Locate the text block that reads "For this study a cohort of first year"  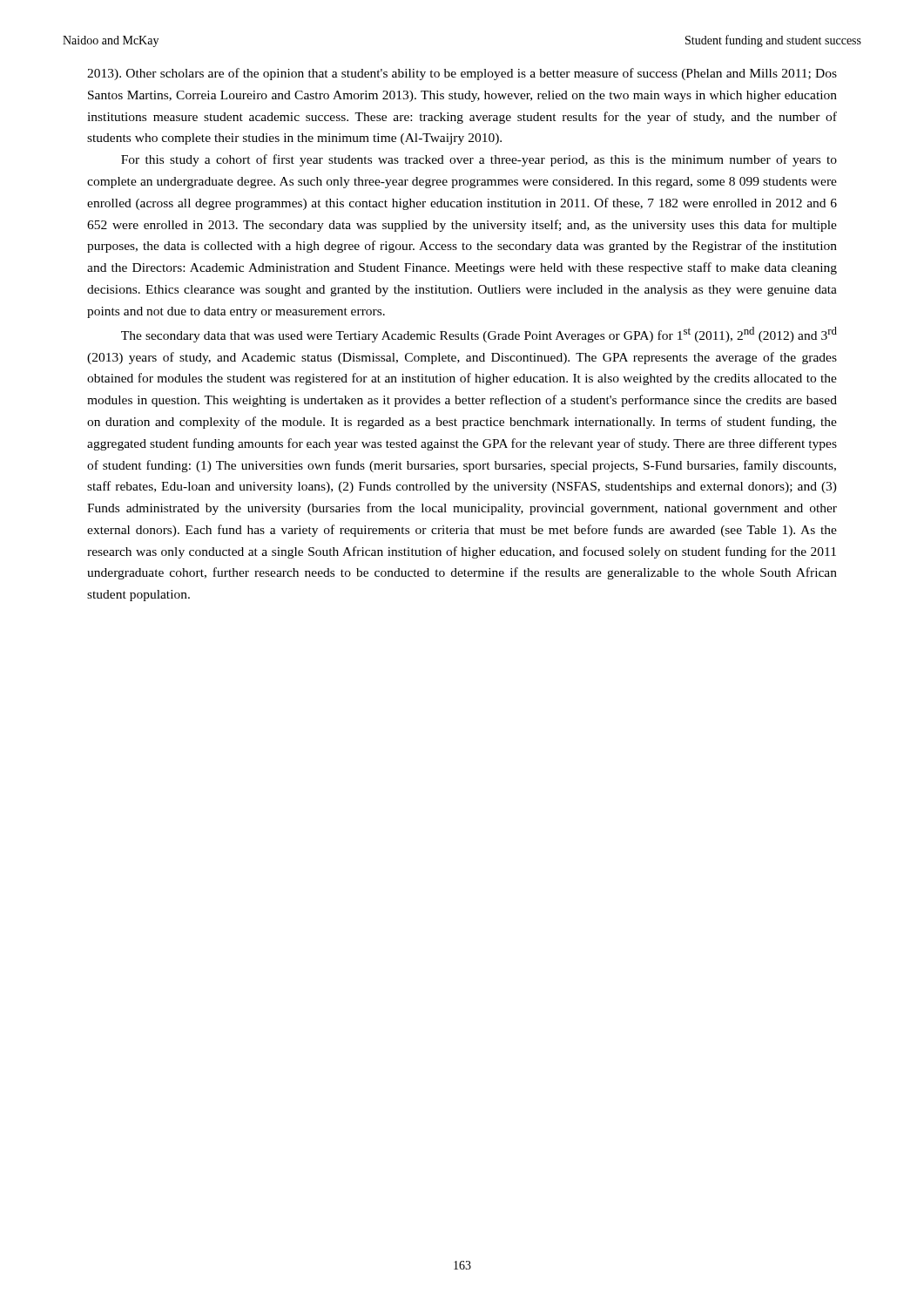point(462,236)
